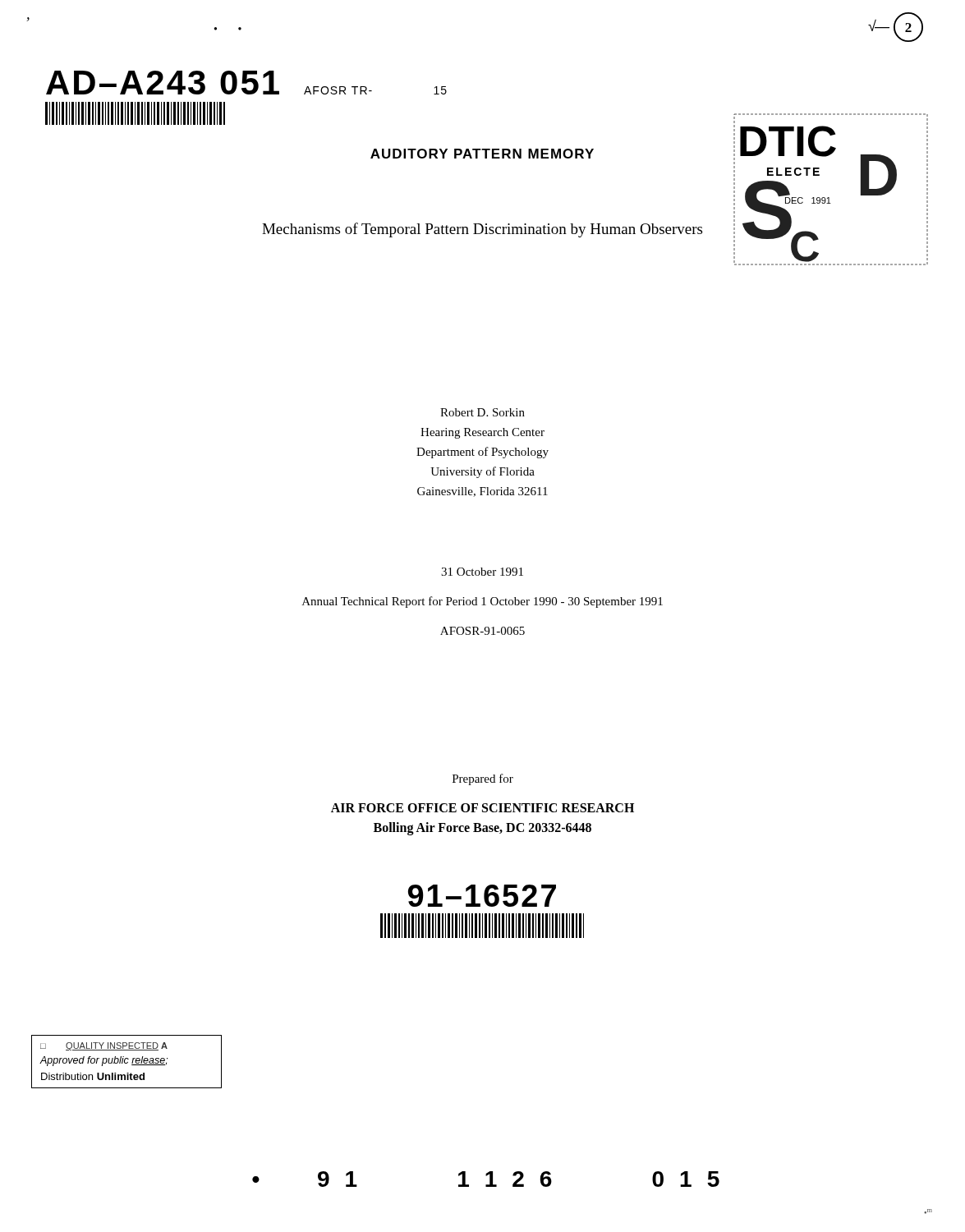
Task: Click on the text that says "AFOSR TR- 15"
Action: pos(376,90)
